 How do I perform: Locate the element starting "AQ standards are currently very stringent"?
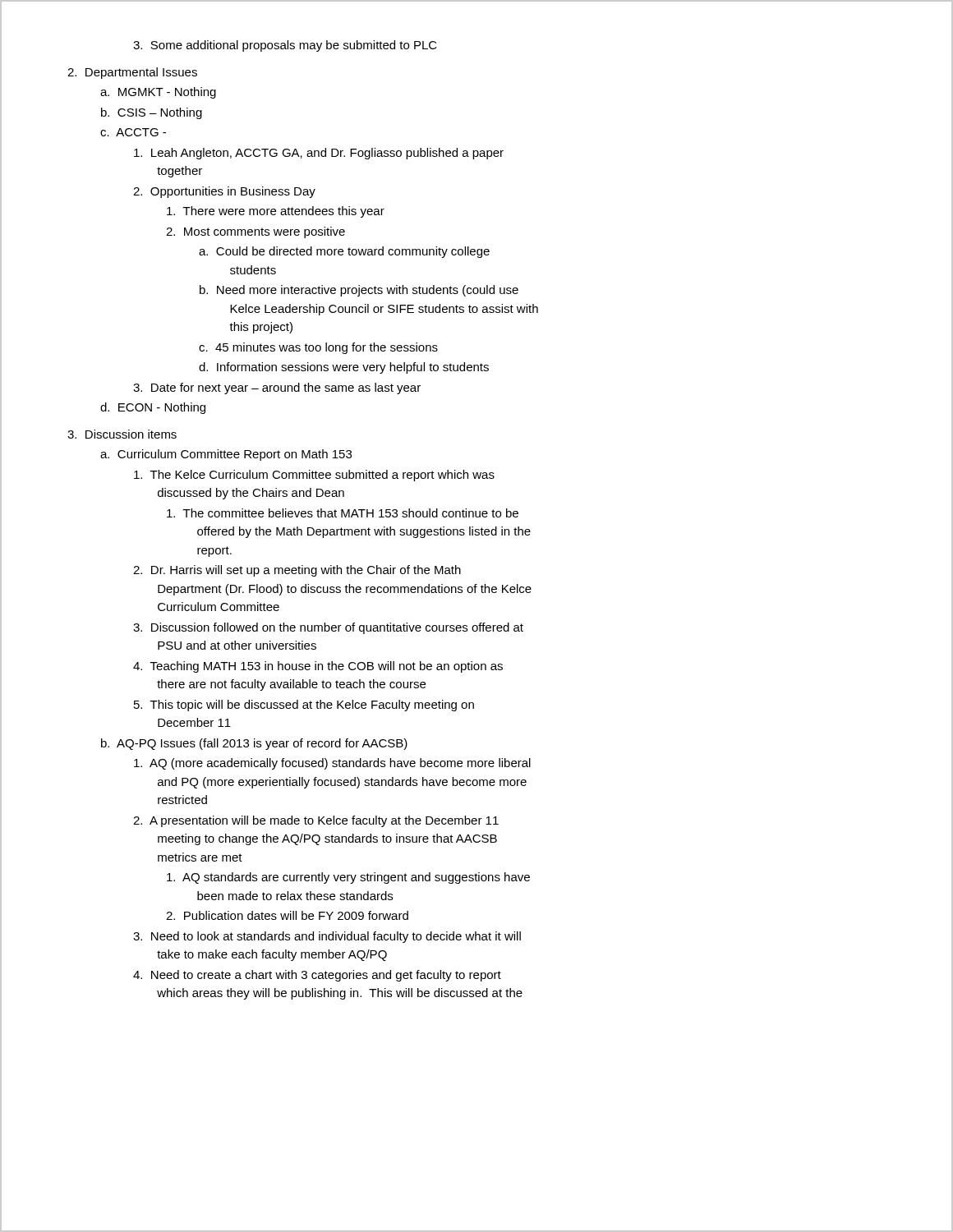point(348,886)
